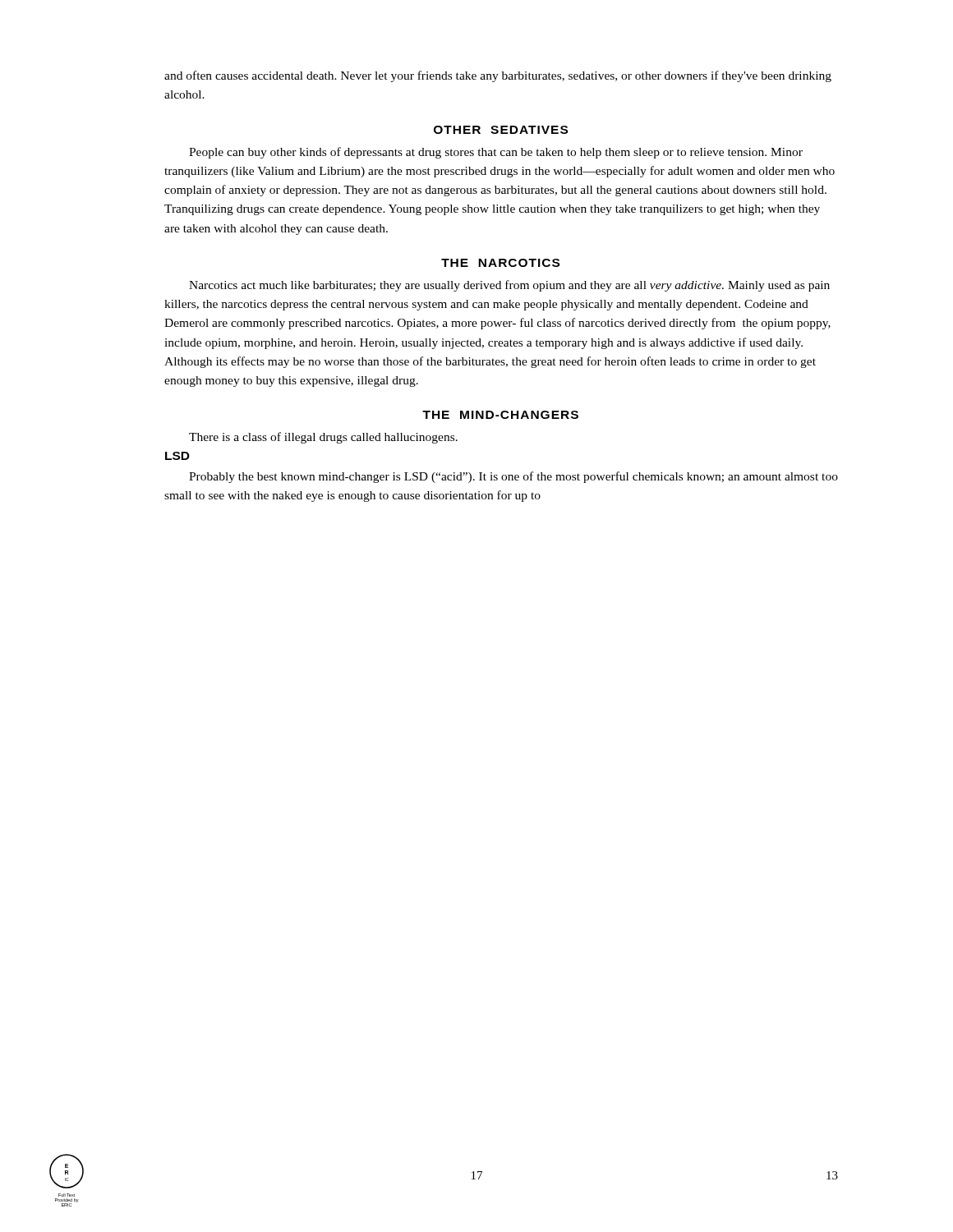Navigate to the text starting "Probably the best known mind-changer is"
This screenshot has height=1232, width=953.
point(501,485)
